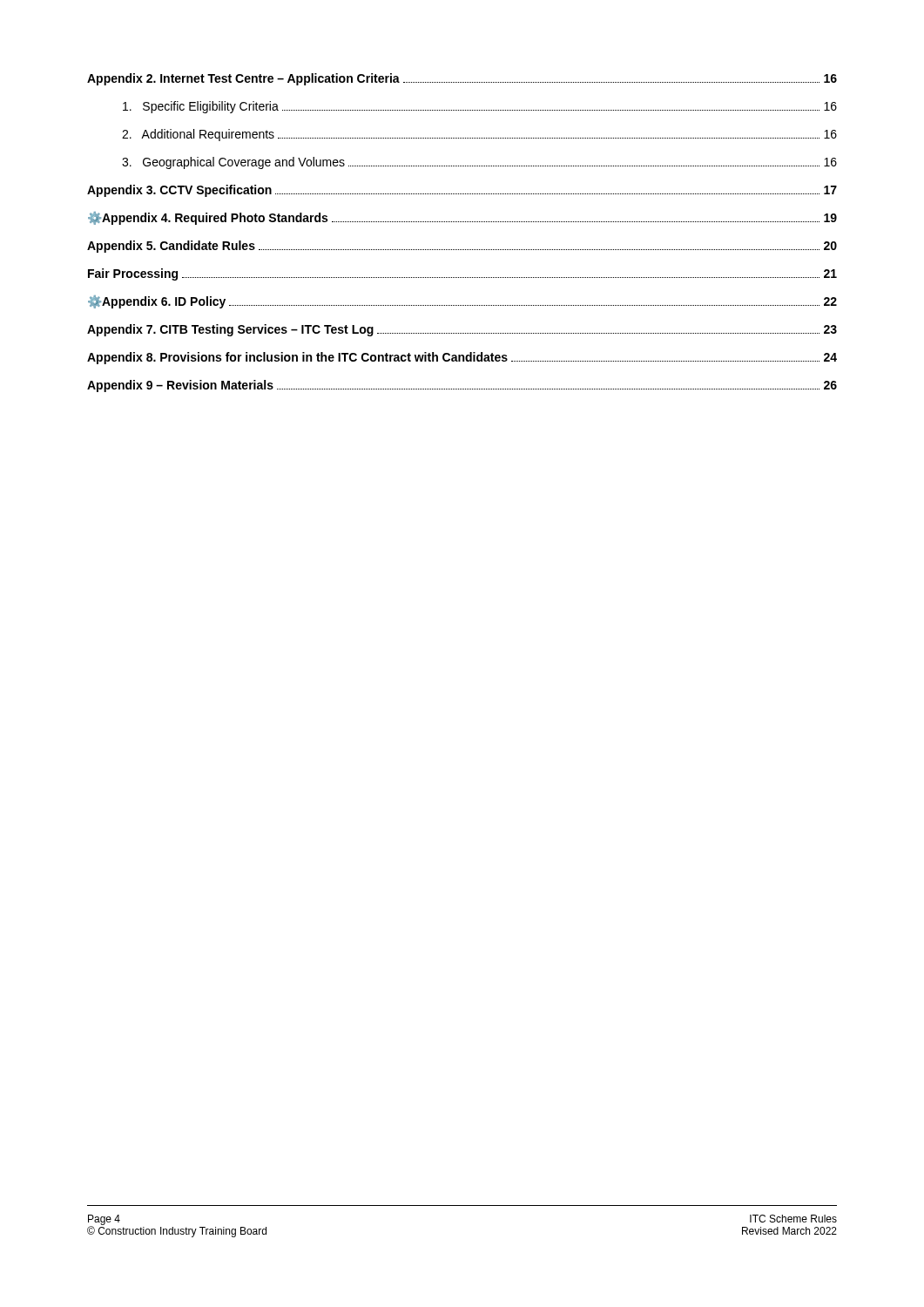924x1307 pixels.
Task: Click on the list item that says "Appendix 3. CCTV Specification 17"
Action: click(462, 189)
